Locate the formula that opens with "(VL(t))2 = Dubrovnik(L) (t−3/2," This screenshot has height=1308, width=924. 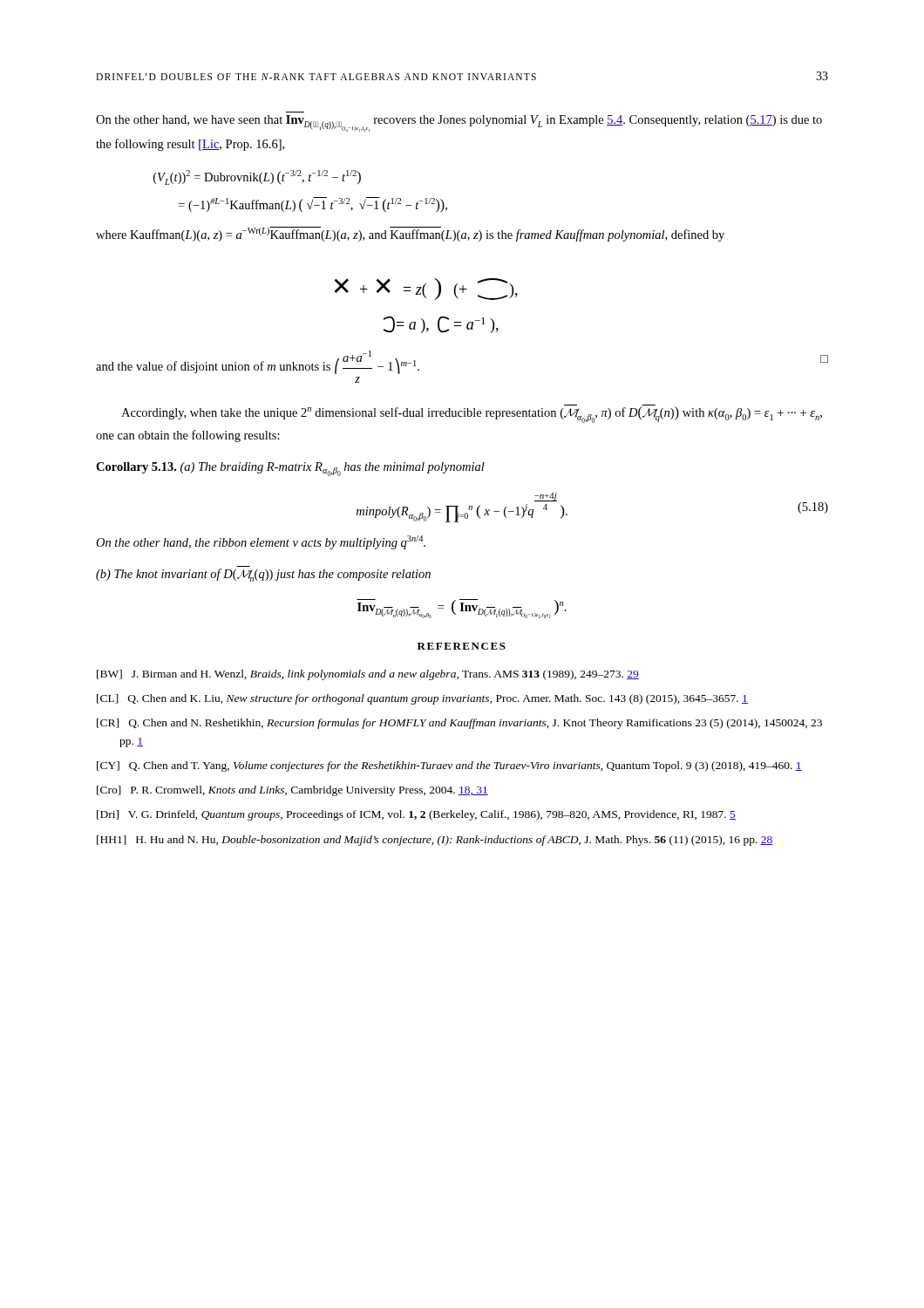(x=257, y=177)
